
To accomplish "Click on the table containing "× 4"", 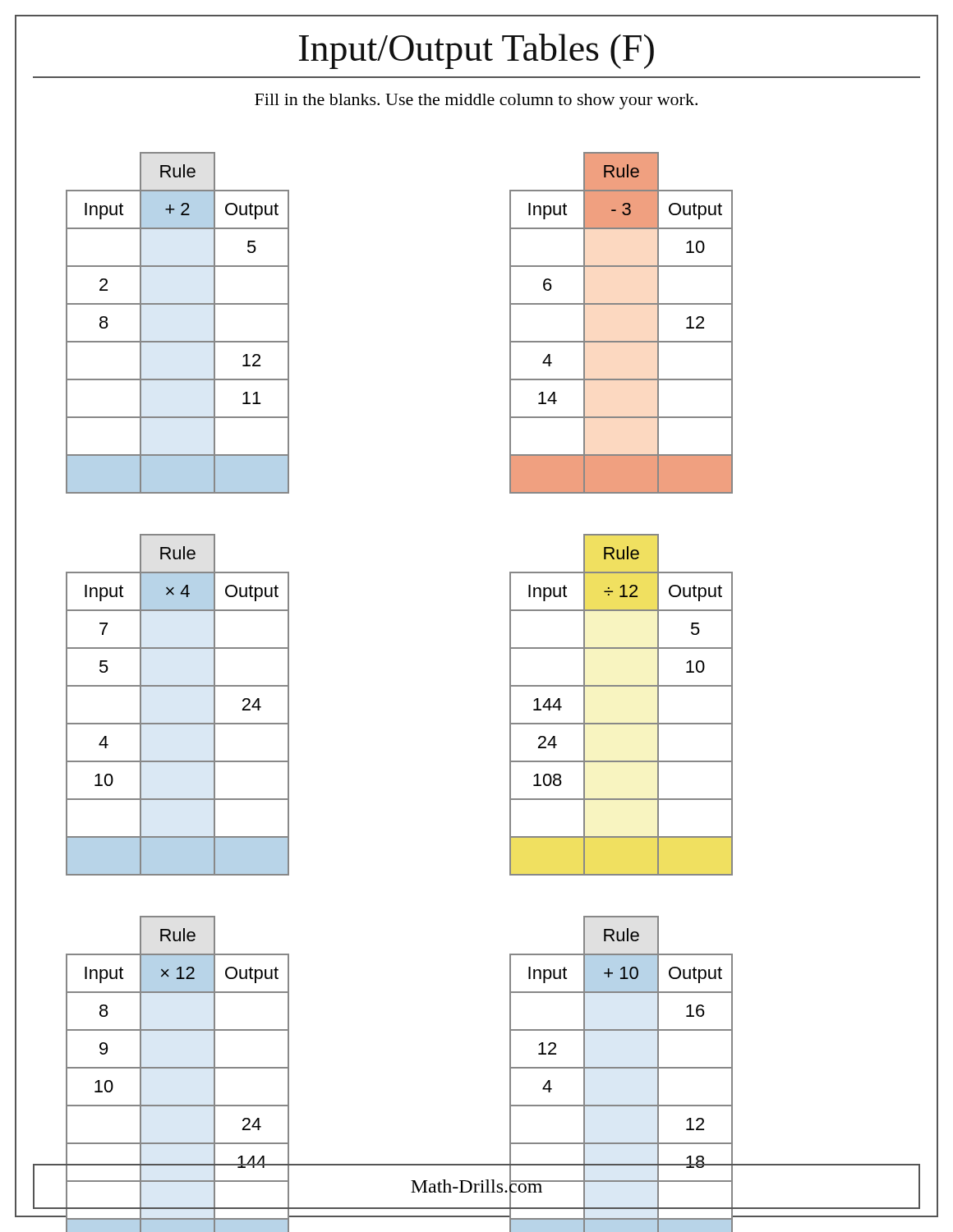I will click(x=177, y=705).
